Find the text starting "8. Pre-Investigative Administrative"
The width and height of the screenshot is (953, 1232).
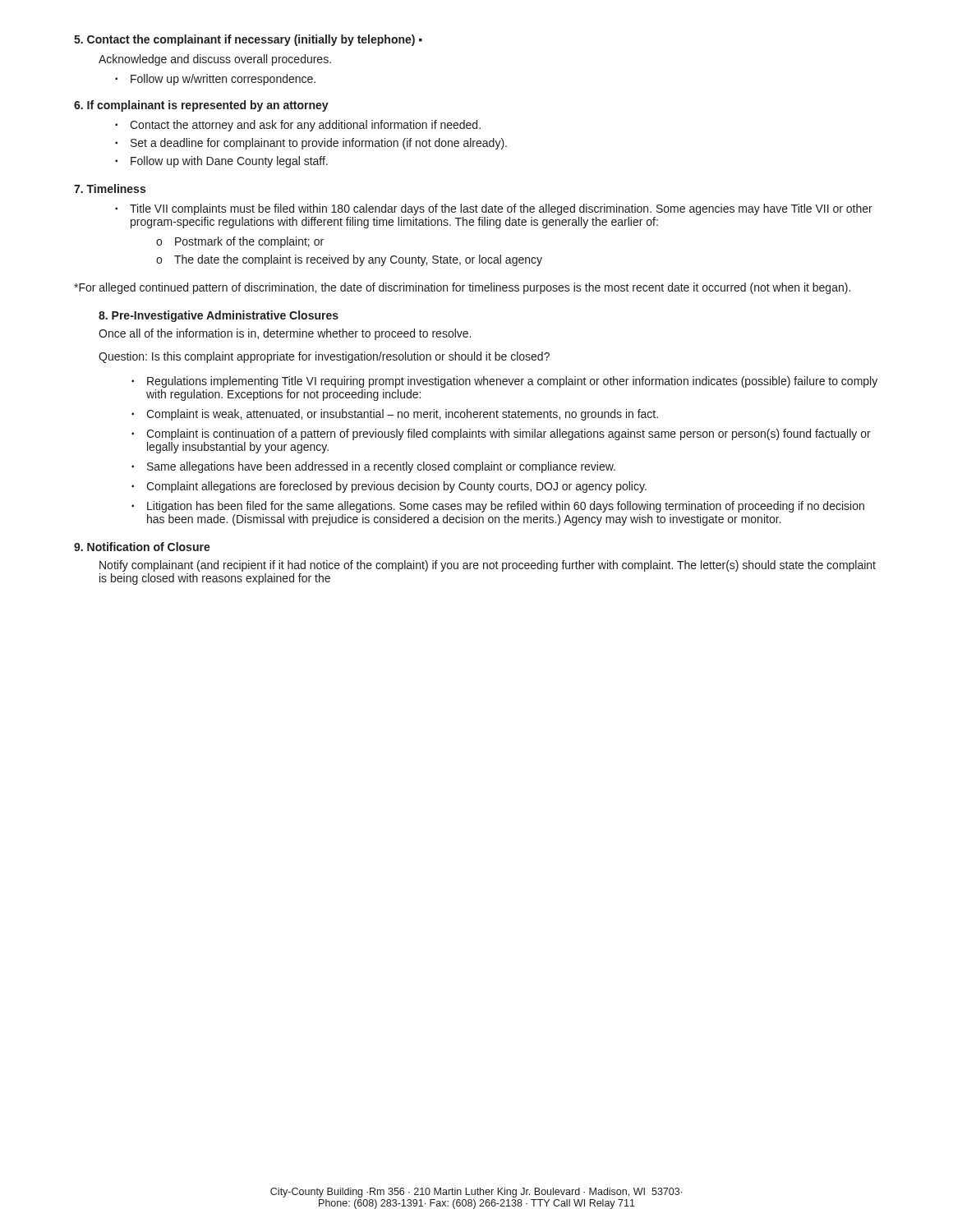pos(219,315)
